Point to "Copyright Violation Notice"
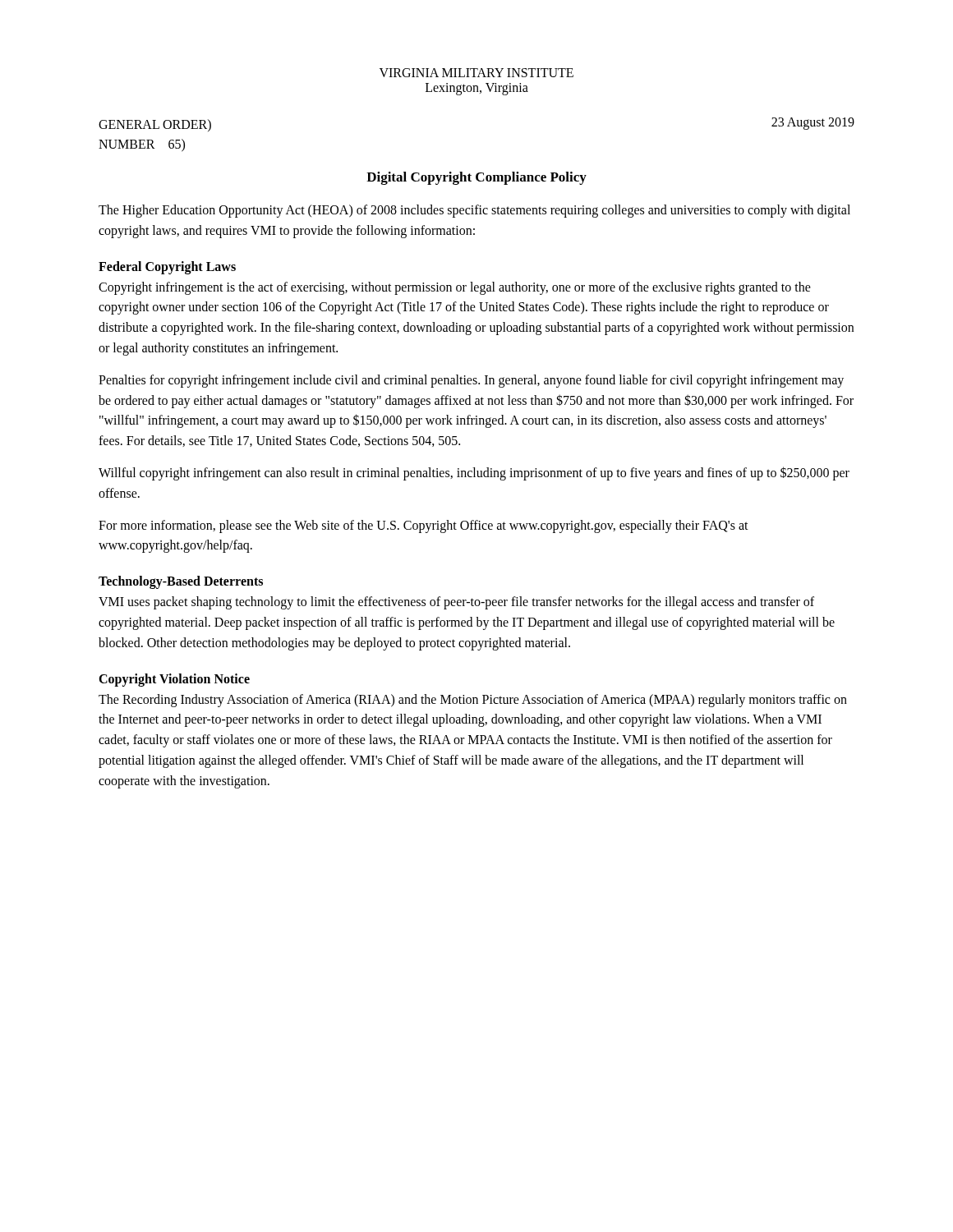This screenshot has height=1232, width=953. tap(174, 678)
